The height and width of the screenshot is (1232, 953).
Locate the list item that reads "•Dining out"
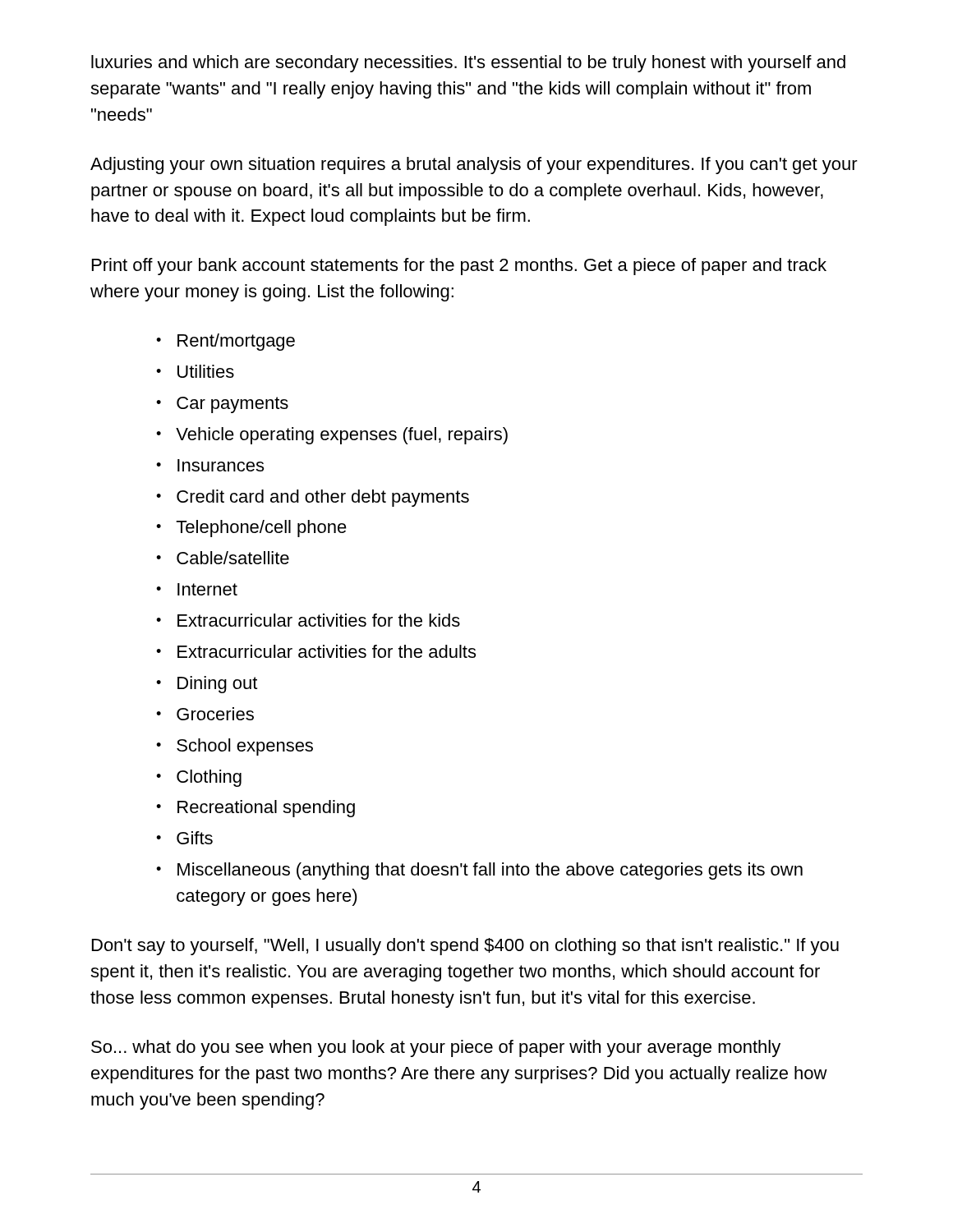[x=207, y=683]
